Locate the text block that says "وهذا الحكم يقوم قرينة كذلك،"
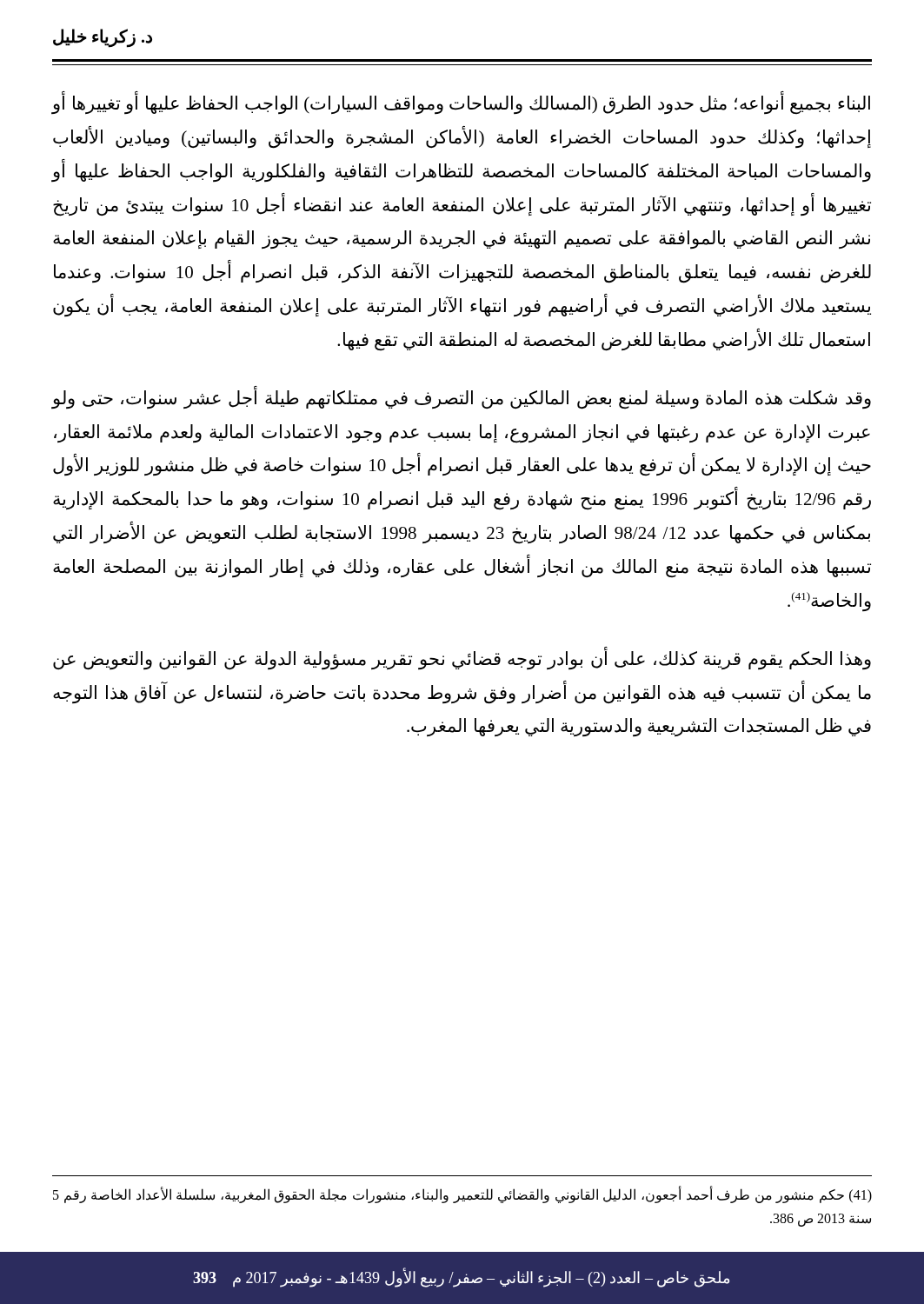Screen dimensions: 1304x924 (x=462, y=692)
